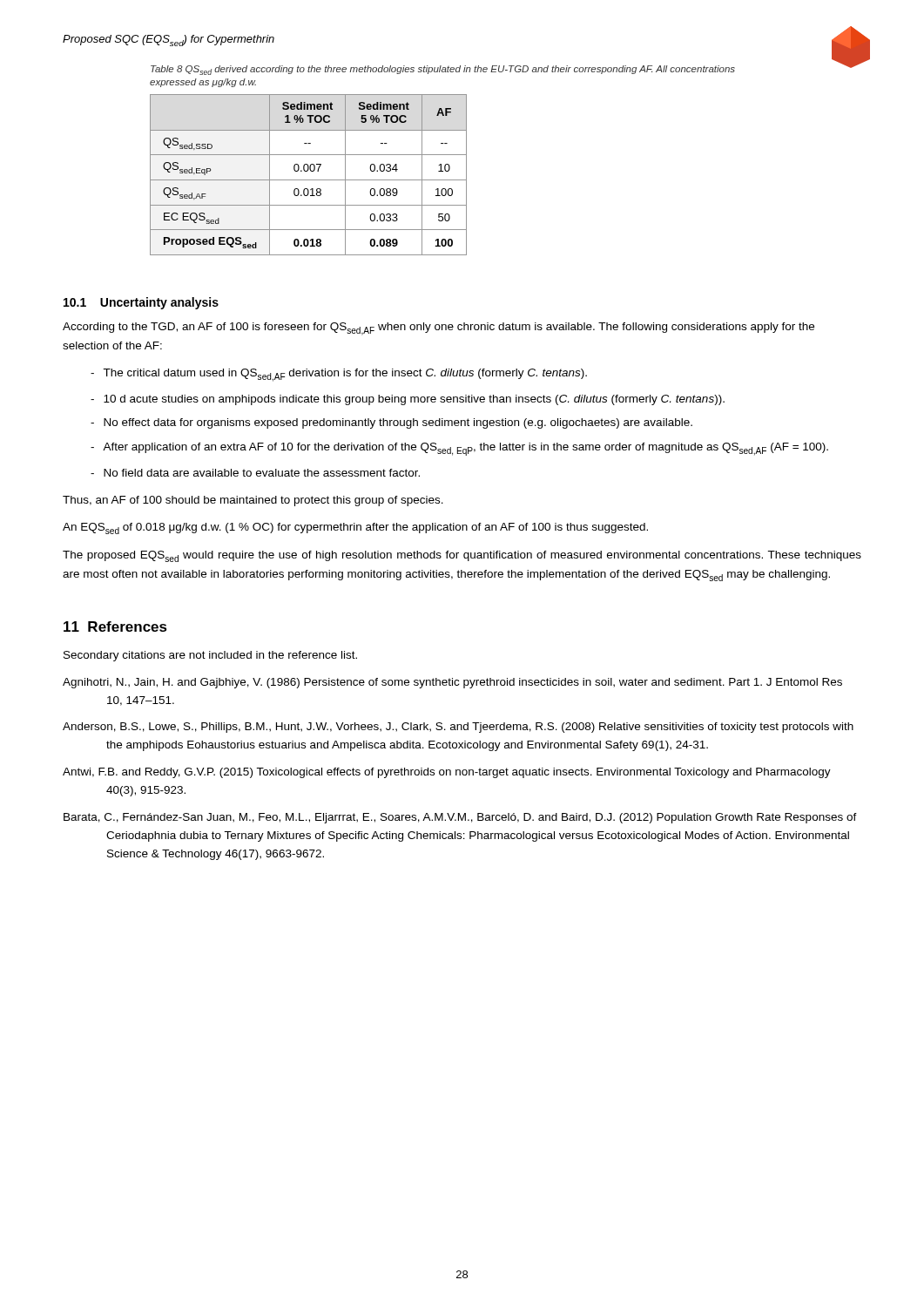Find the text block with the text "The proposed EQSsed would require the"
Image resolution: width=924 pixels, height=1307 pixels.
click(x=462, y=565)
